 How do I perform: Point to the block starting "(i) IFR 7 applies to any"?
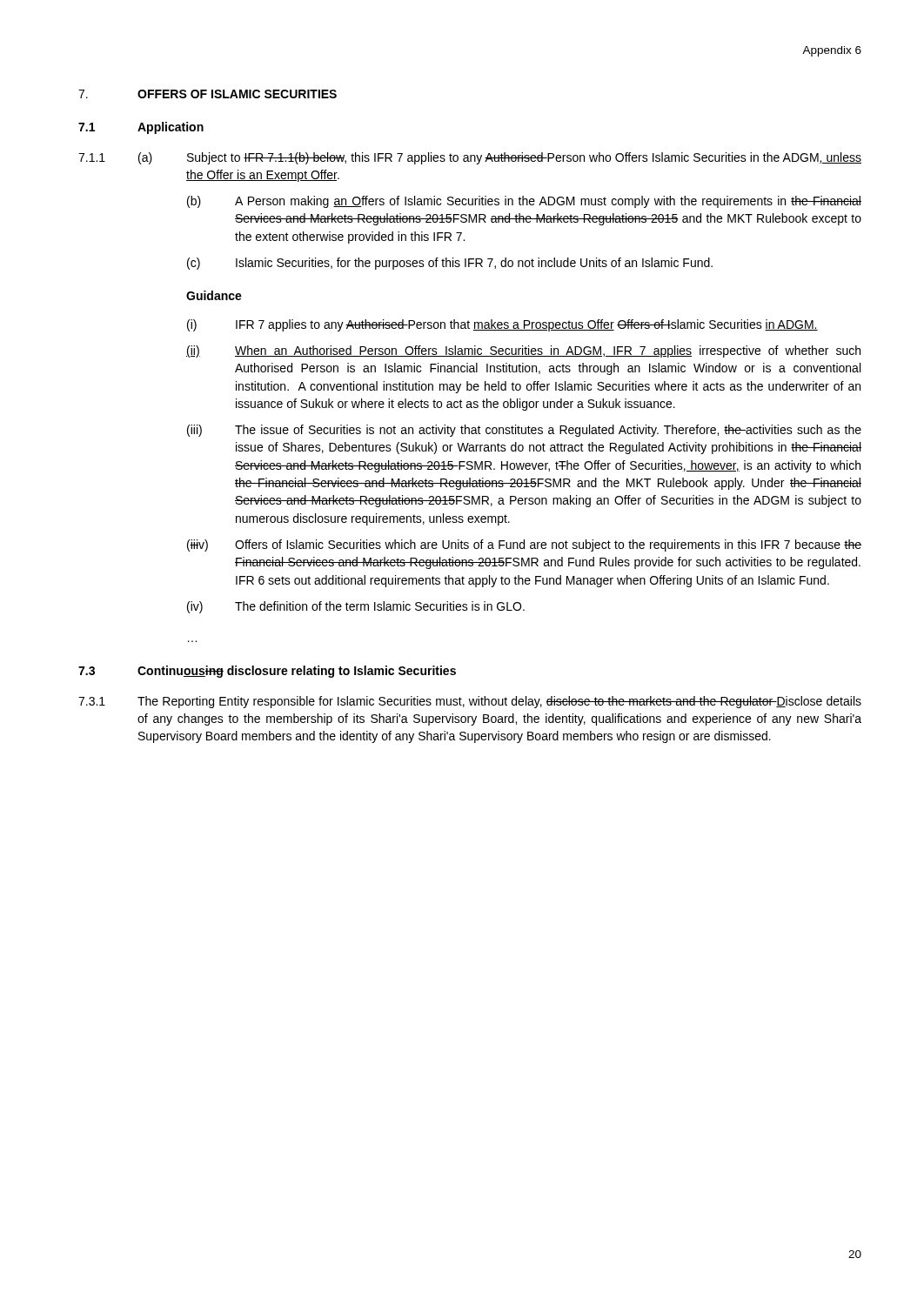coord(524,324)
